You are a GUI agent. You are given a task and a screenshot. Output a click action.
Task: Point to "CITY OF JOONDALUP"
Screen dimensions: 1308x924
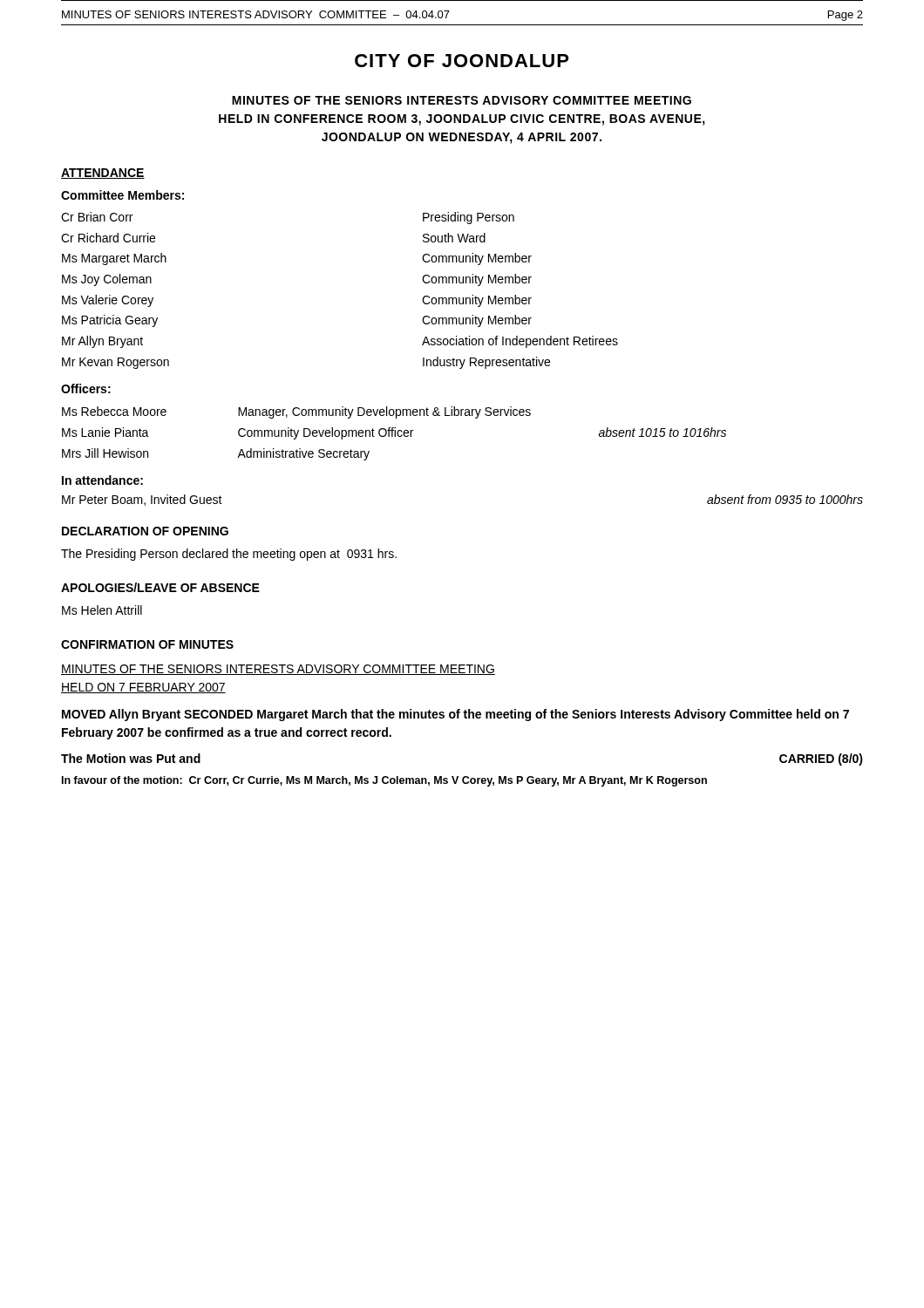[462, 61]
